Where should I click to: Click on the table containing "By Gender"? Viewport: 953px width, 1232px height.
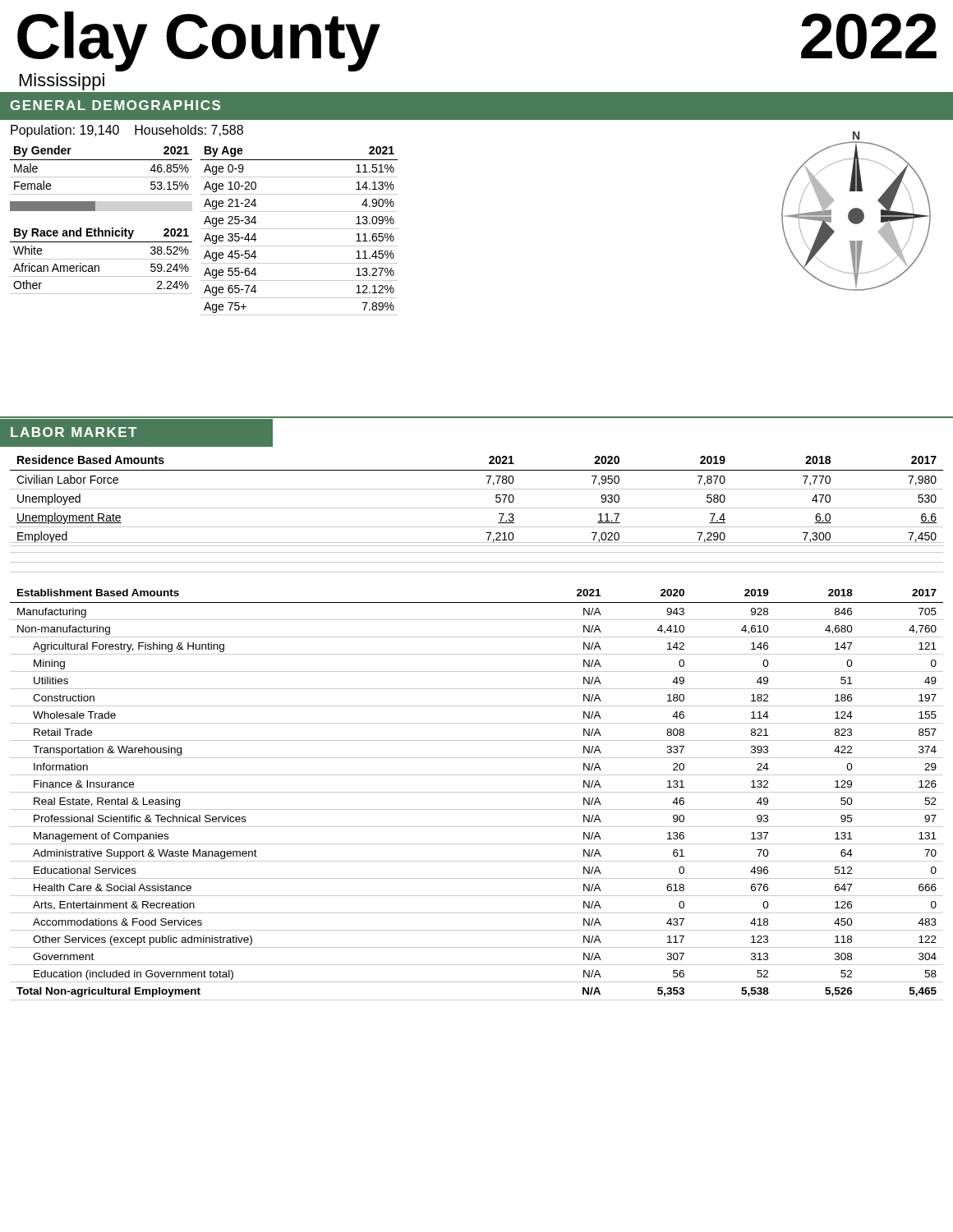(x=101, y=168)
